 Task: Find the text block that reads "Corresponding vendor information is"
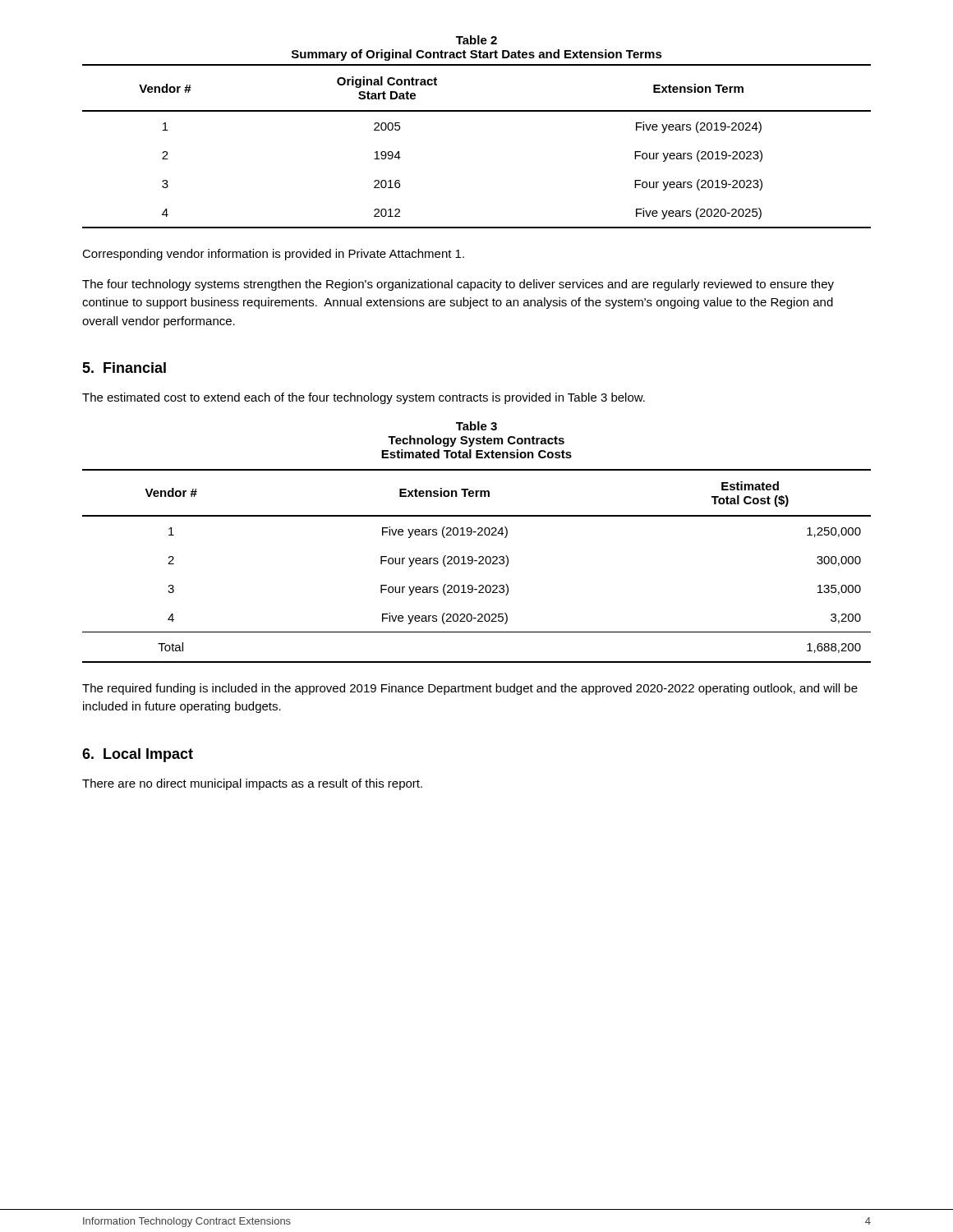coord(274,253)
